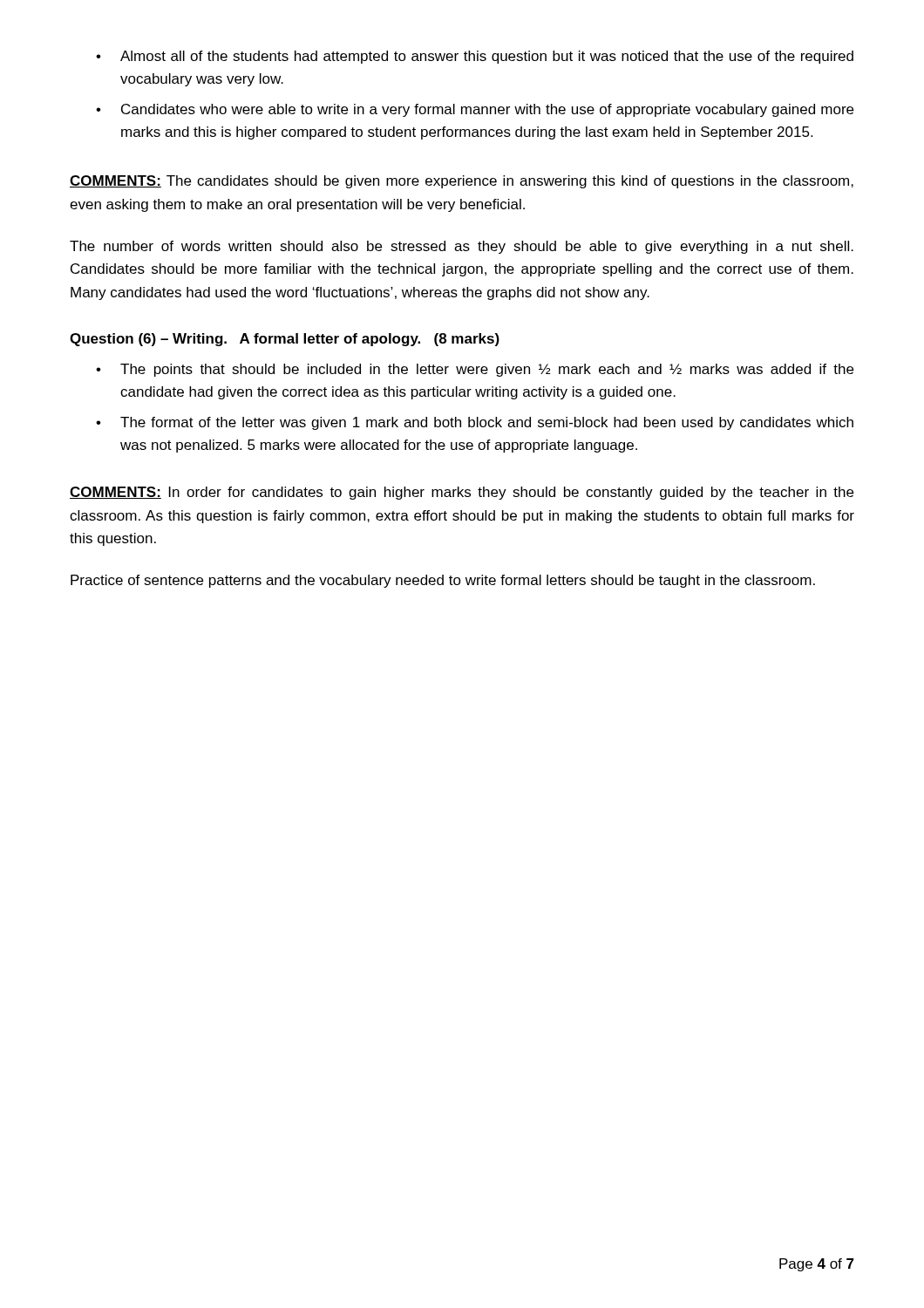Find the text starting "COMMENTS: In order"
Image resolution: width=924 pixels, height=1308 pixels.
(x=462, y=516)
